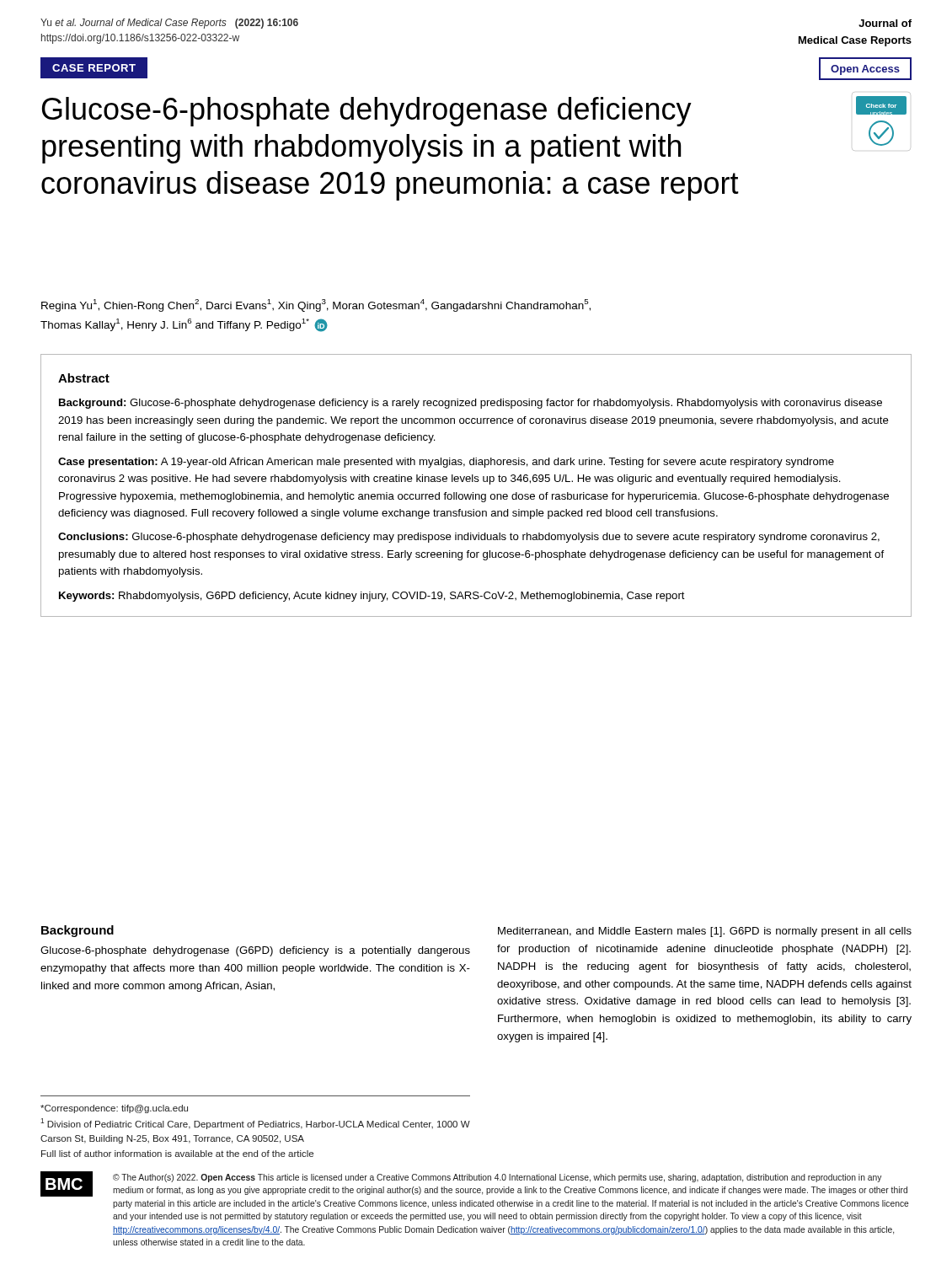Locate the section header that says "Open Access"
This screenshot has width=952, height=1264.
pos(865,69)
